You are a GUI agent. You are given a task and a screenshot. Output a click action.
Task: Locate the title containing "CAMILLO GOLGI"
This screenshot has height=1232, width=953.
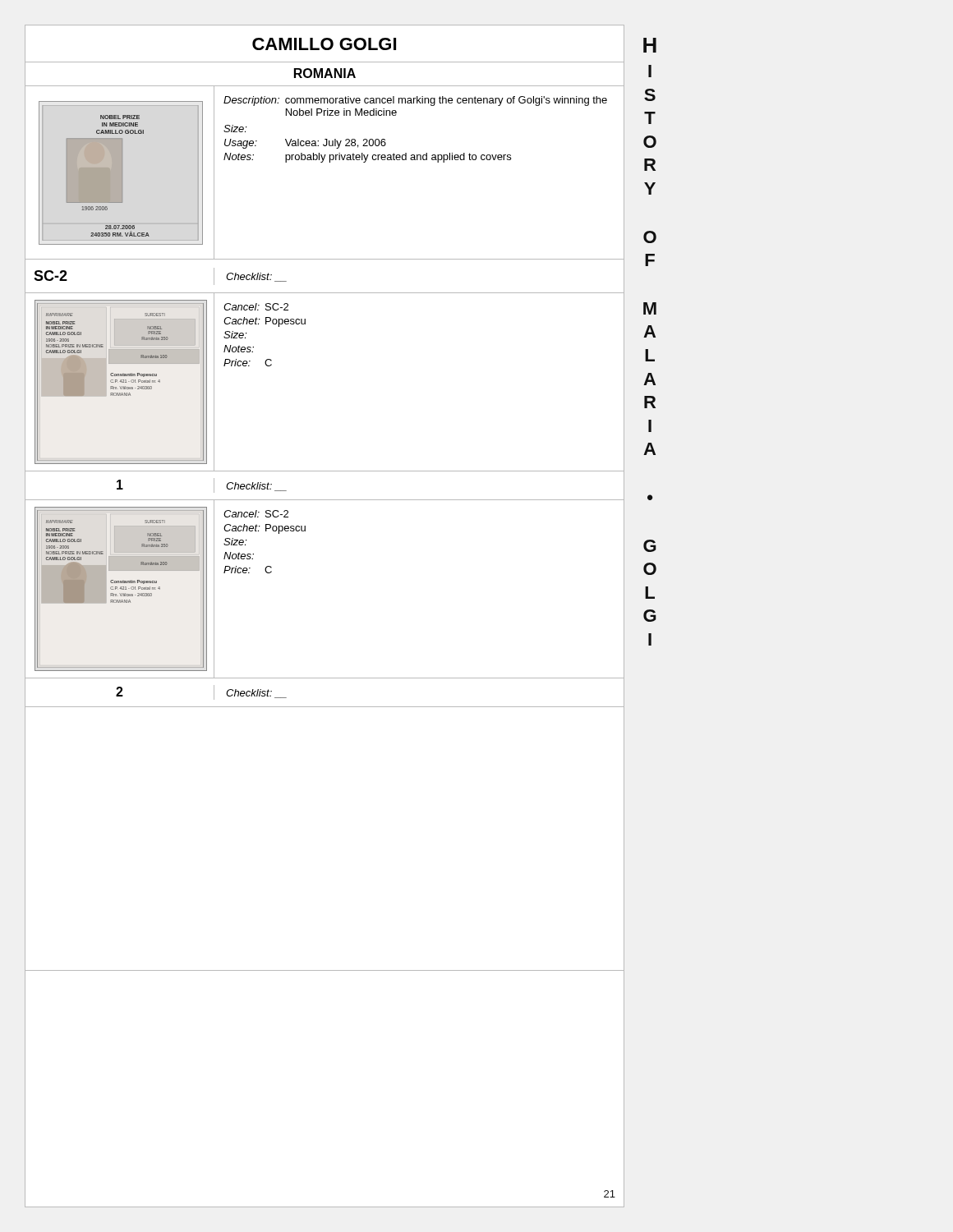[324, 44]
